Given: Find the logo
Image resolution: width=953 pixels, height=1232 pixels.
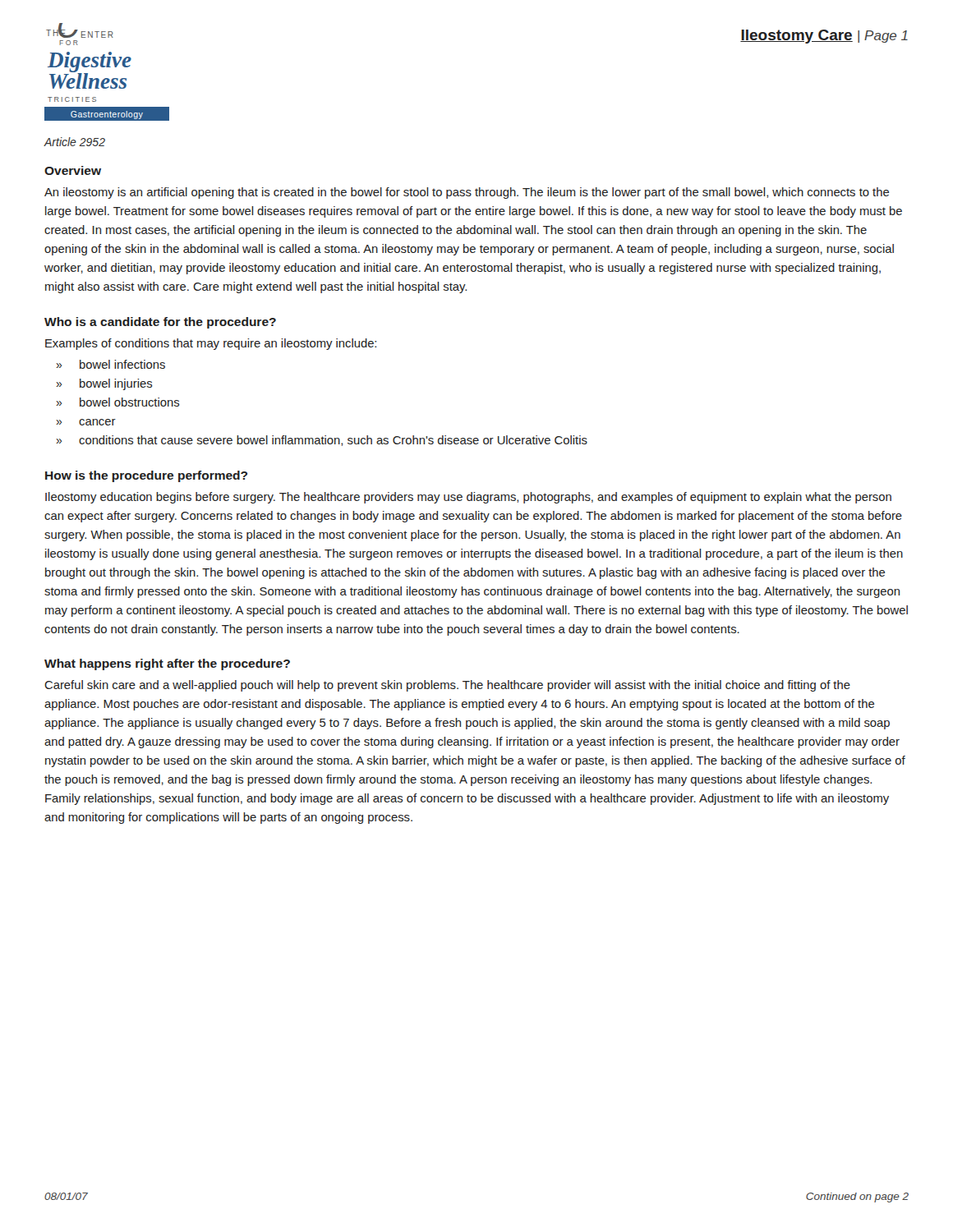Looking at the screenshot, I should click(108, 72).
